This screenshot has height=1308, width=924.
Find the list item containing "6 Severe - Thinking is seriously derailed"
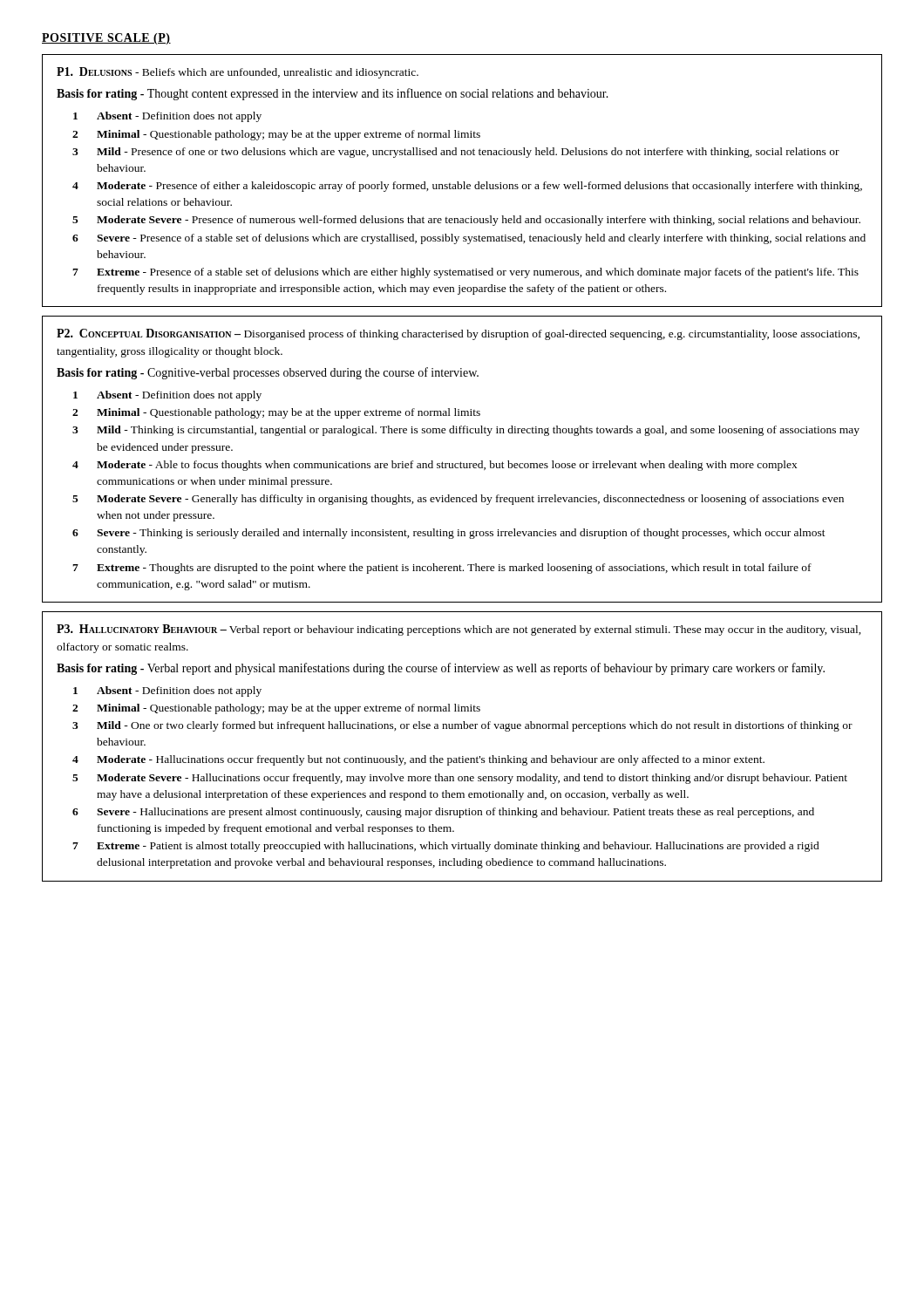(462, 541)
